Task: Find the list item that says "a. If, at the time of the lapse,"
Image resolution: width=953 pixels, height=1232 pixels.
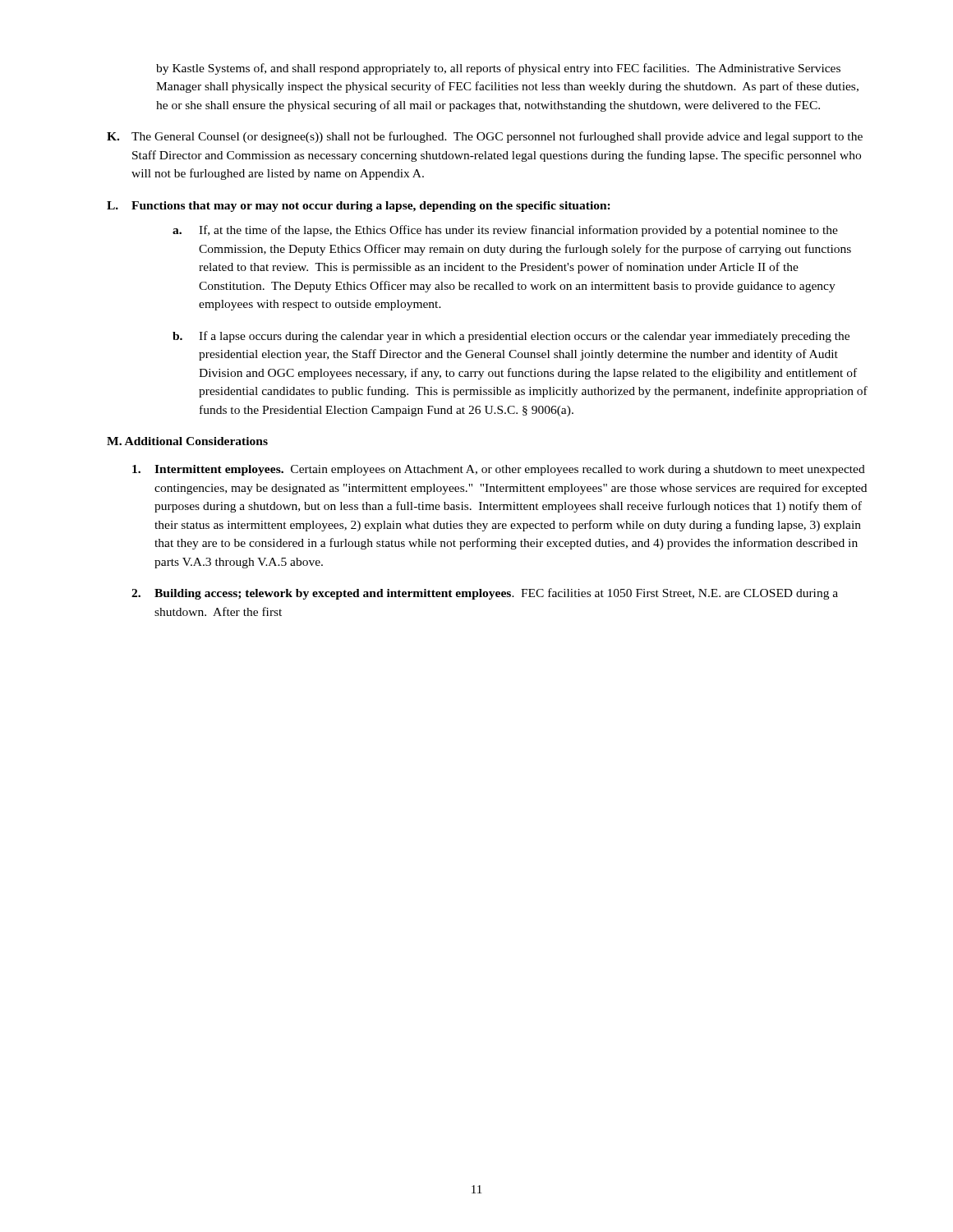Action: click(x=522, y=267)
